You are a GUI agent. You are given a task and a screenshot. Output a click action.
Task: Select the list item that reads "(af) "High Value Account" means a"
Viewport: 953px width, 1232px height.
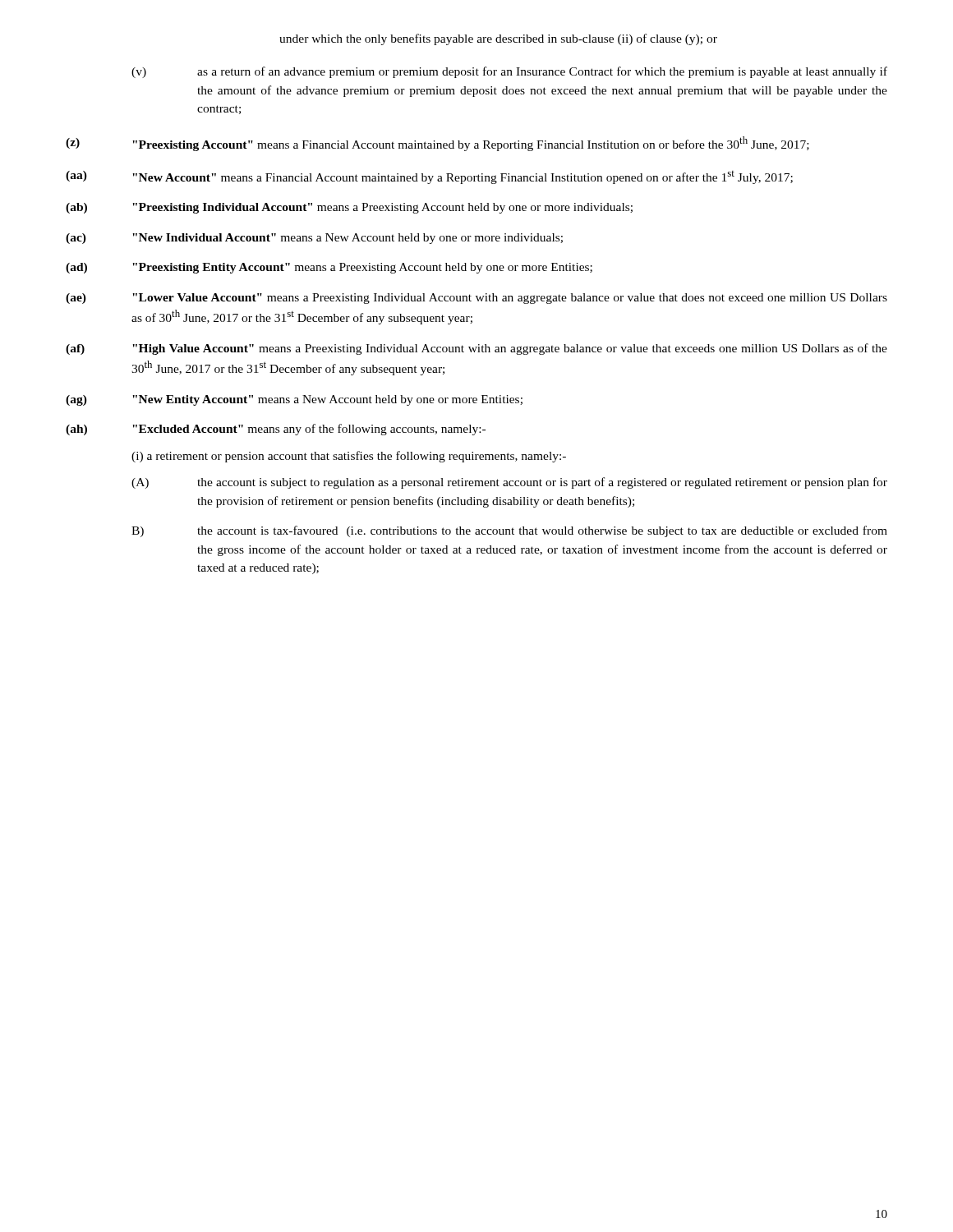pos(476,359)
